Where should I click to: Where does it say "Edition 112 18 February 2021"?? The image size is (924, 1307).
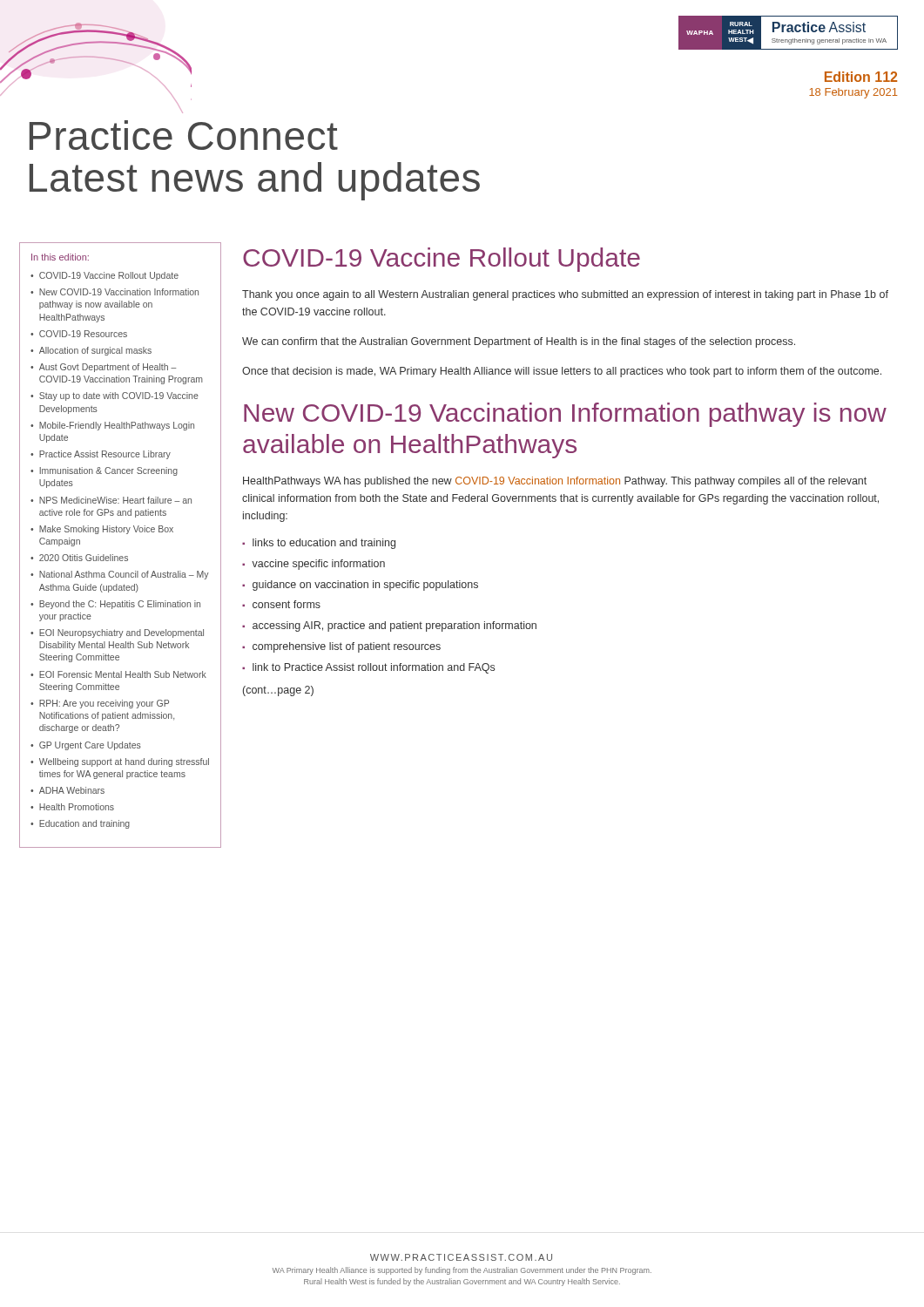pyautogui.click(x=853, y=84)
